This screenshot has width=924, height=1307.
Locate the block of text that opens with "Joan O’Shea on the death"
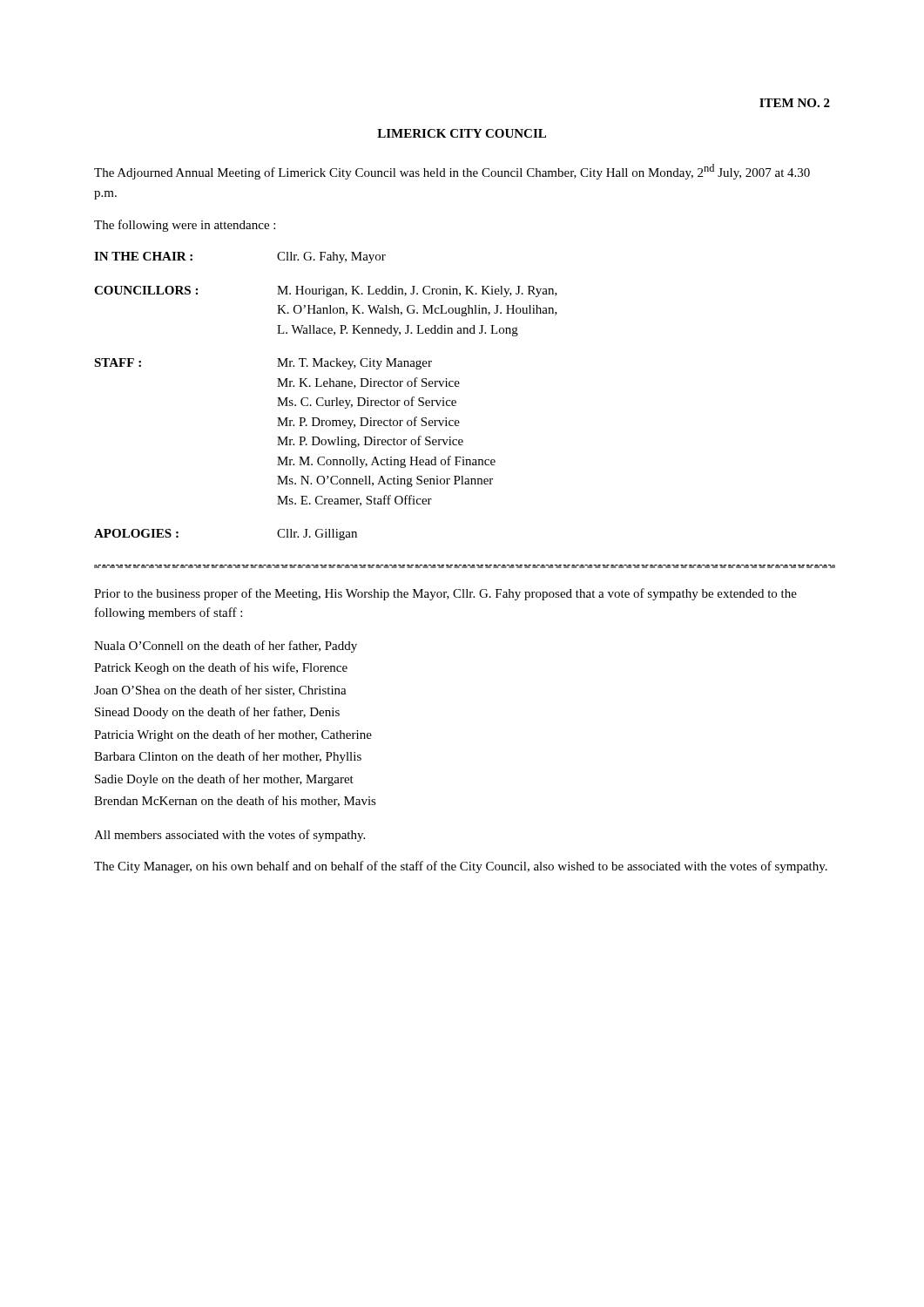220,690
